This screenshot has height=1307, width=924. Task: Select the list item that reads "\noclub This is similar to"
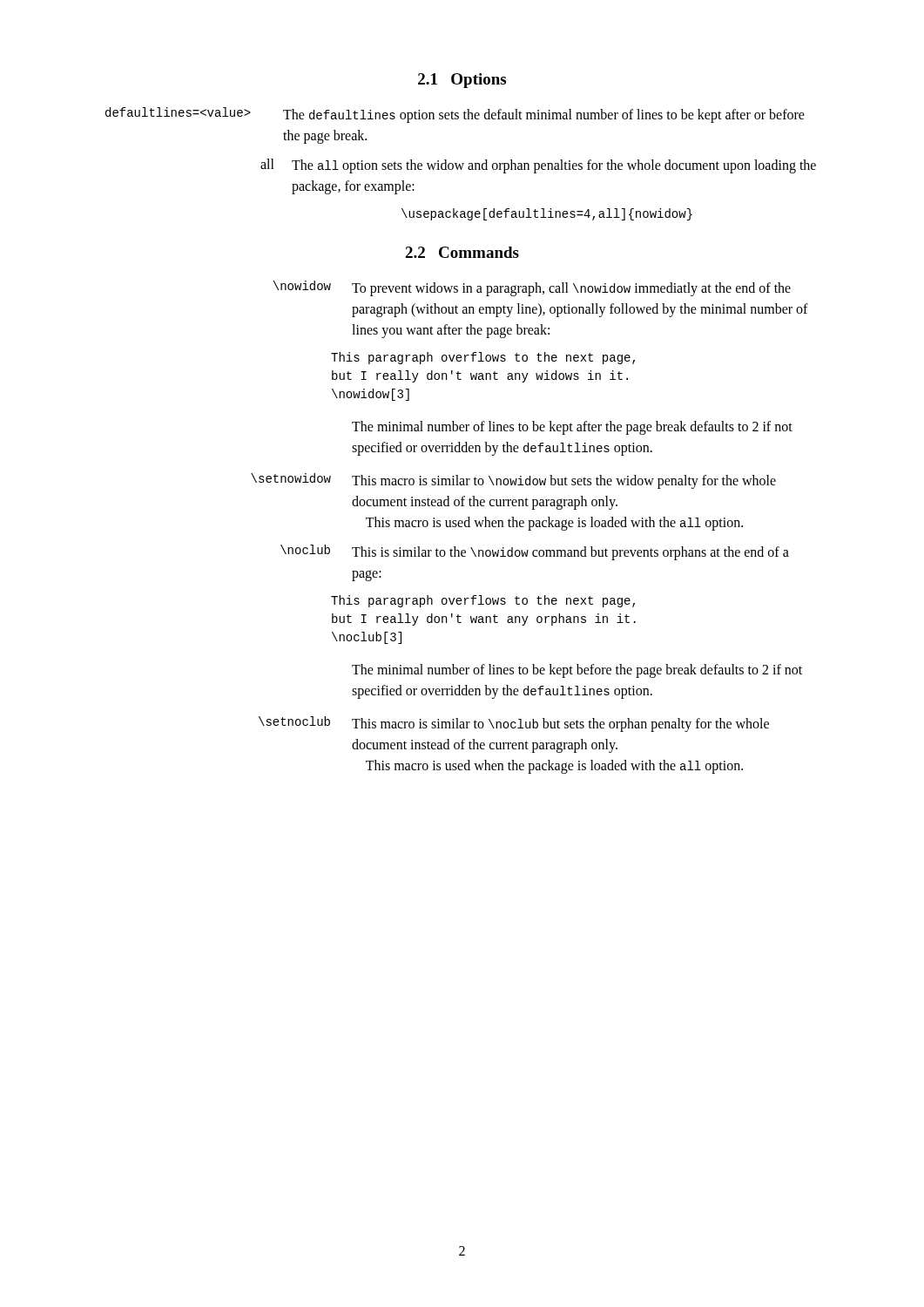point(462,563)
